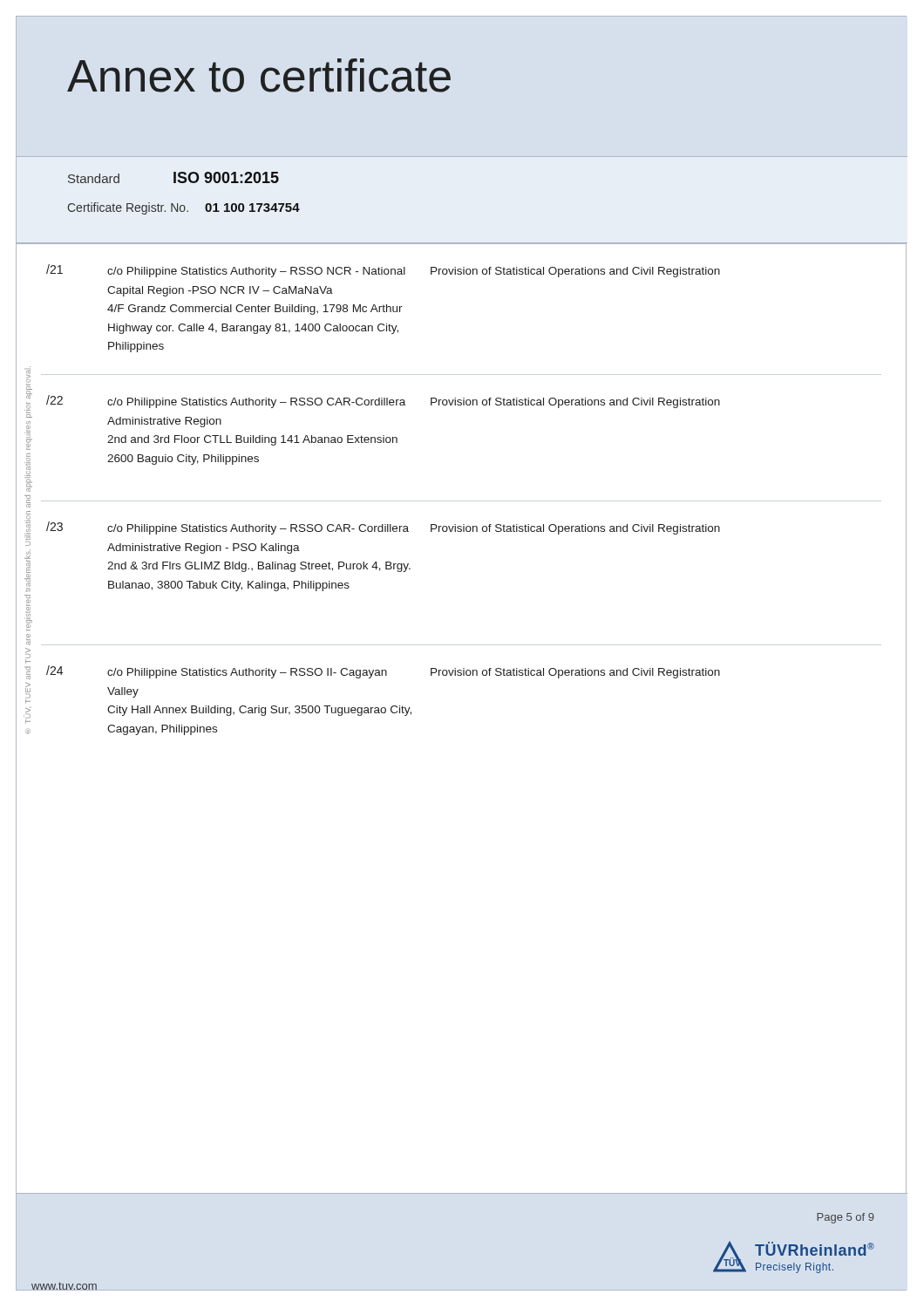Find the block on this page that starts "/21 c/o Philippine"

tap(462, 309)
